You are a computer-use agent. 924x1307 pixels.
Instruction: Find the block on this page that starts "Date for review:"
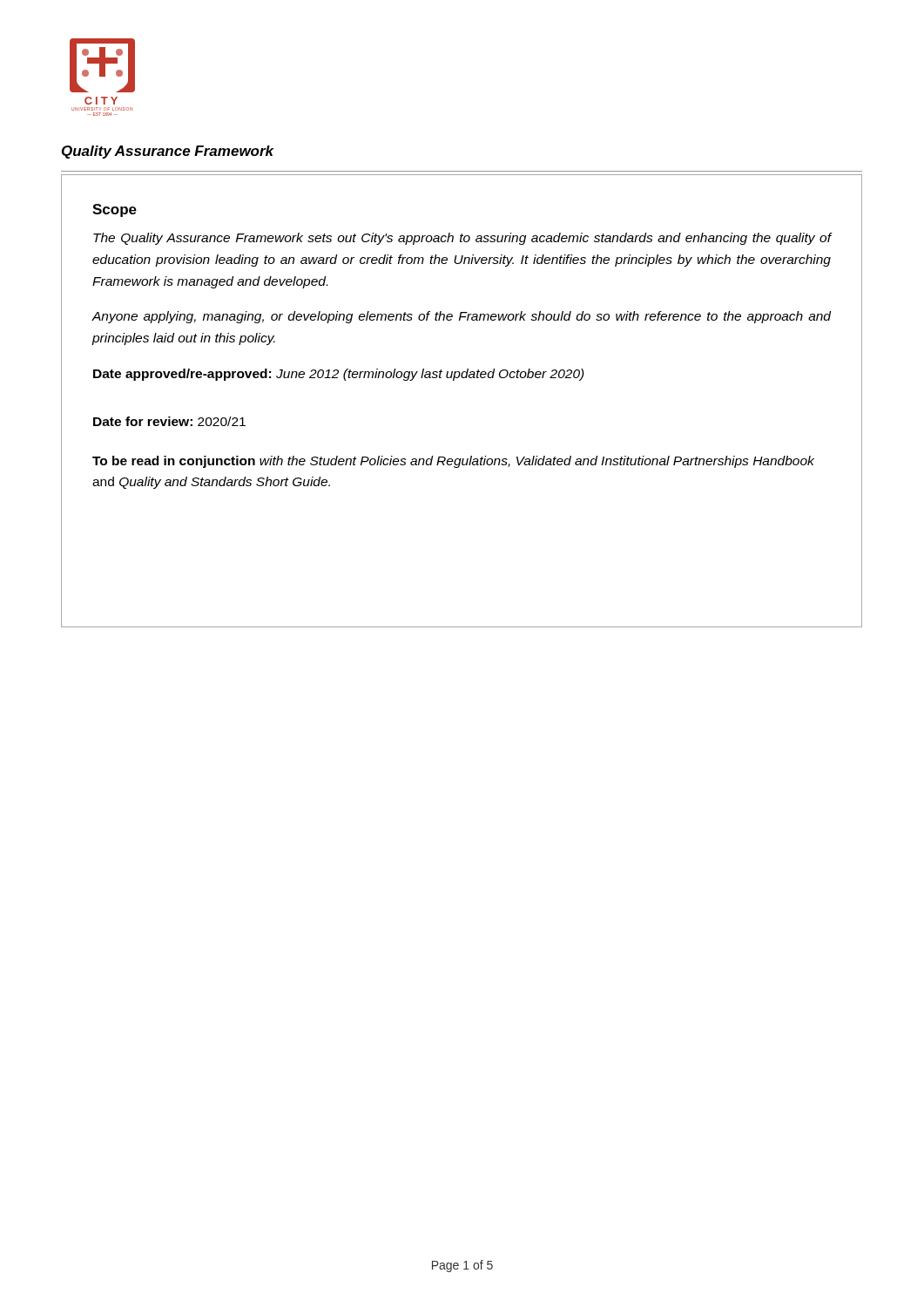point(169,421)
